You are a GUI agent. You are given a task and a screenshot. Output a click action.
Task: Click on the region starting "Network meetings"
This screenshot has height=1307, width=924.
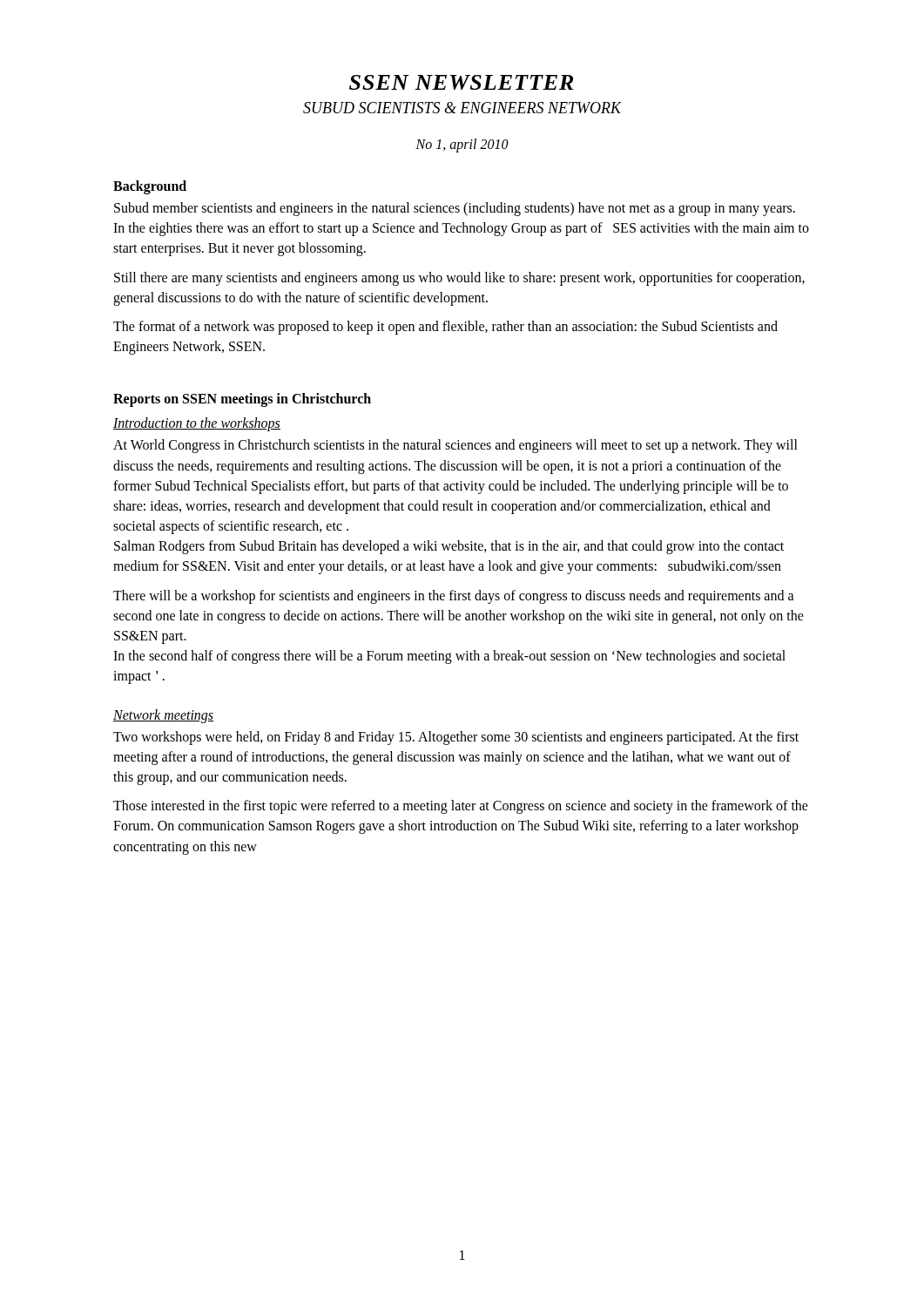[x=163, y=715]
